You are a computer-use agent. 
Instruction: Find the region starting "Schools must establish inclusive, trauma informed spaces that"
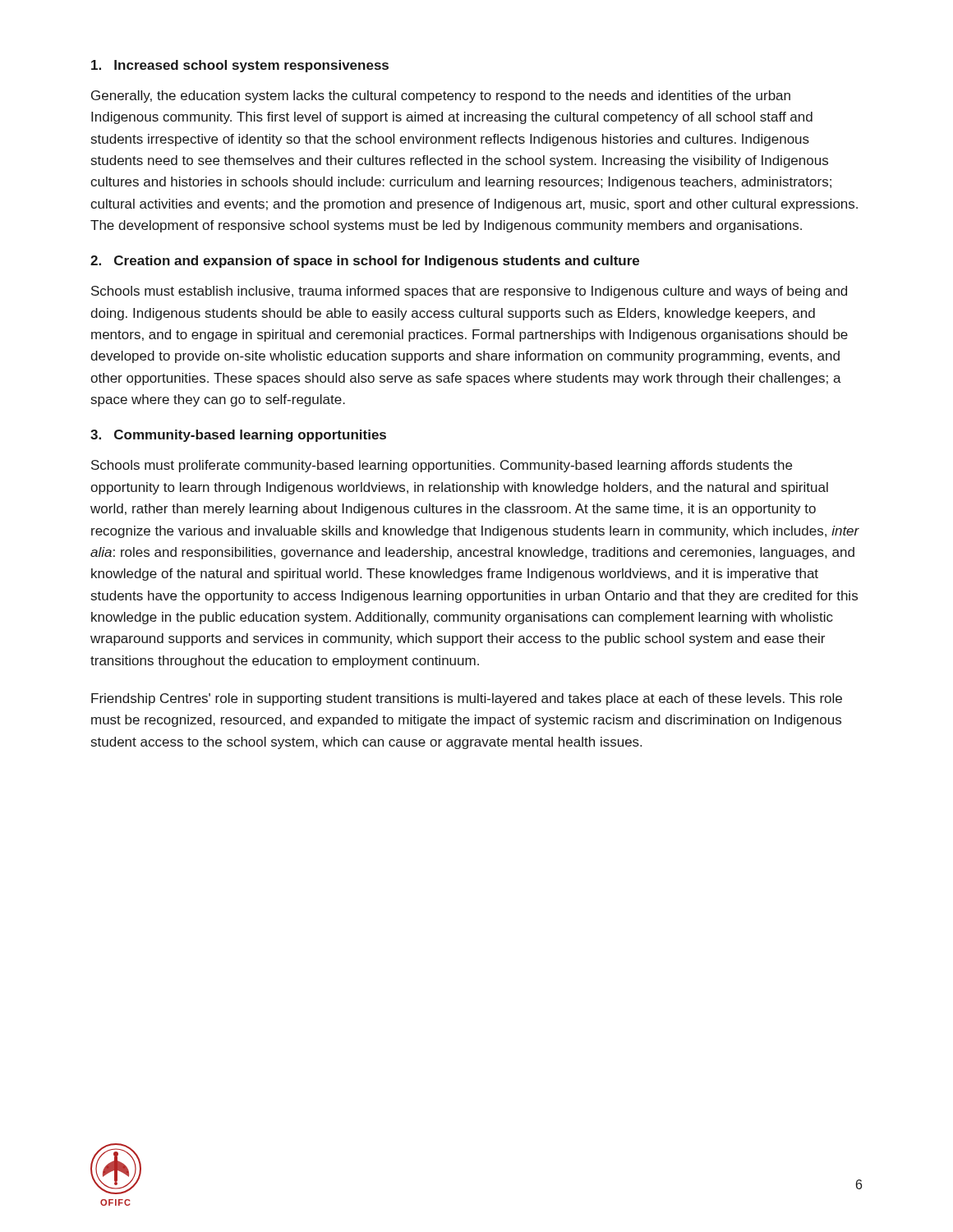coord(469,346)
